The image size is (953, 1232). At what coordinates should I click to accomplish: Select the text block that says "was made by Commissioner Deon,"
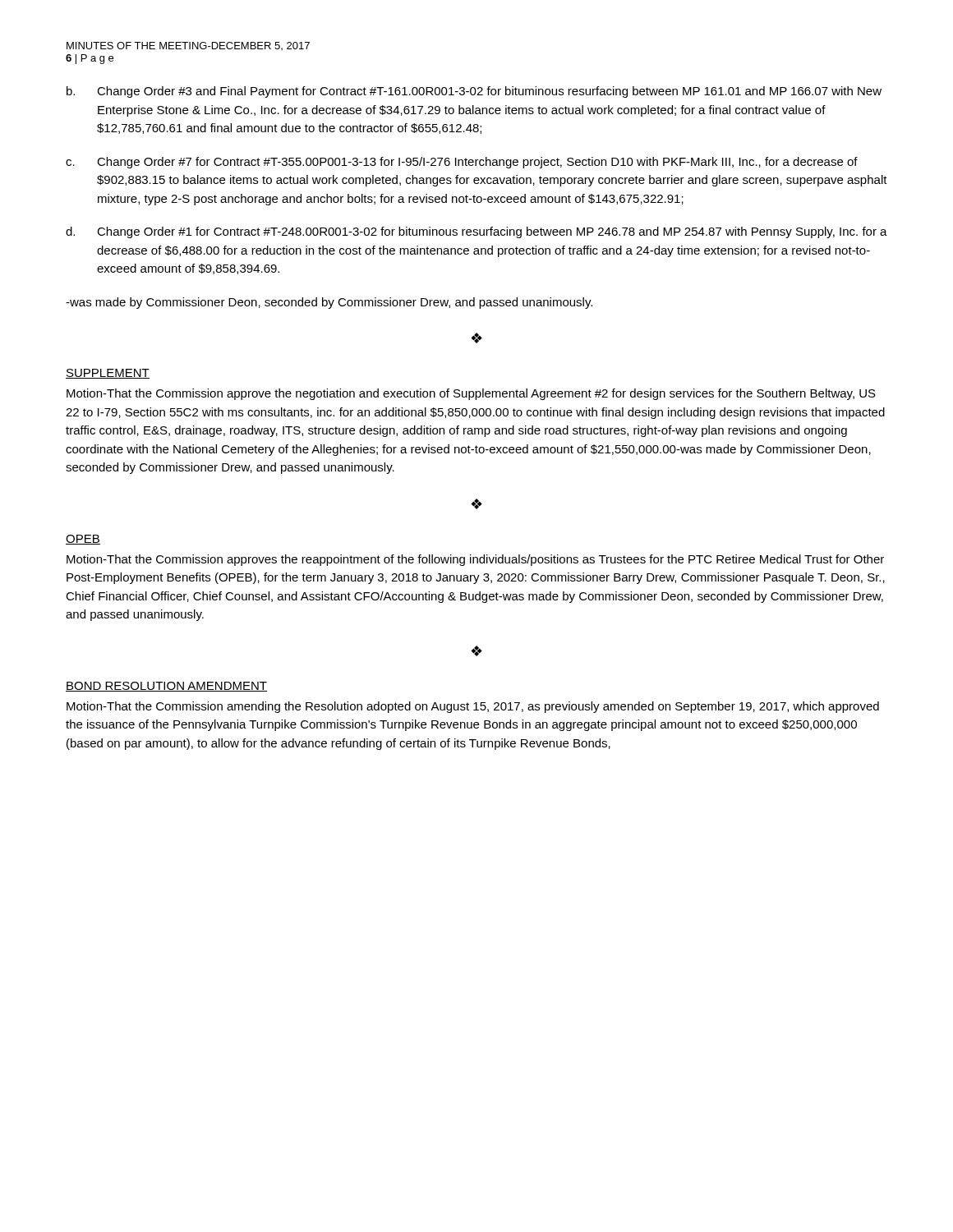(x=330, y=301)
